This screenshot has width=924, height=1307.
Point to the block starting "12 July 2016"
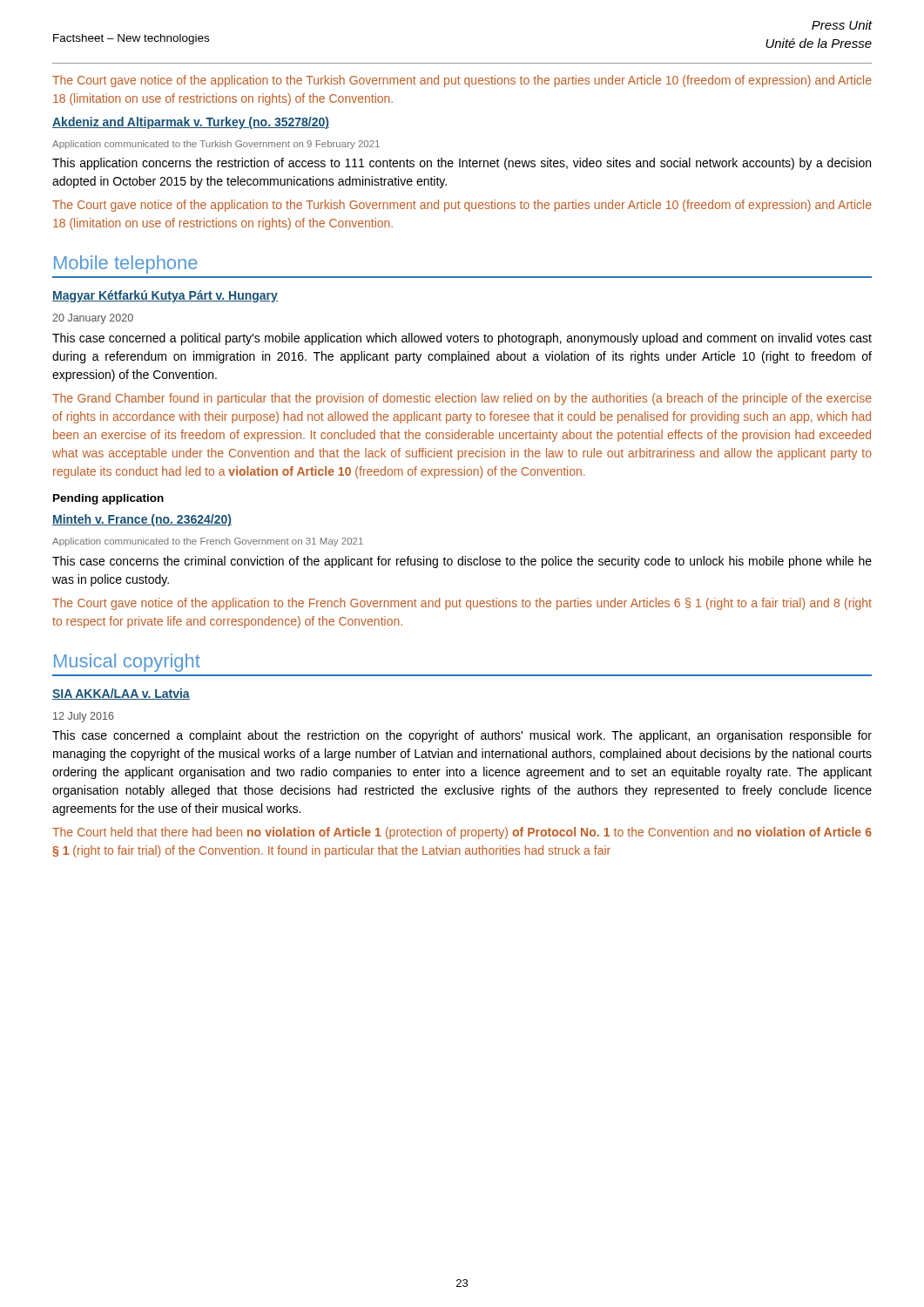(84, 717)
